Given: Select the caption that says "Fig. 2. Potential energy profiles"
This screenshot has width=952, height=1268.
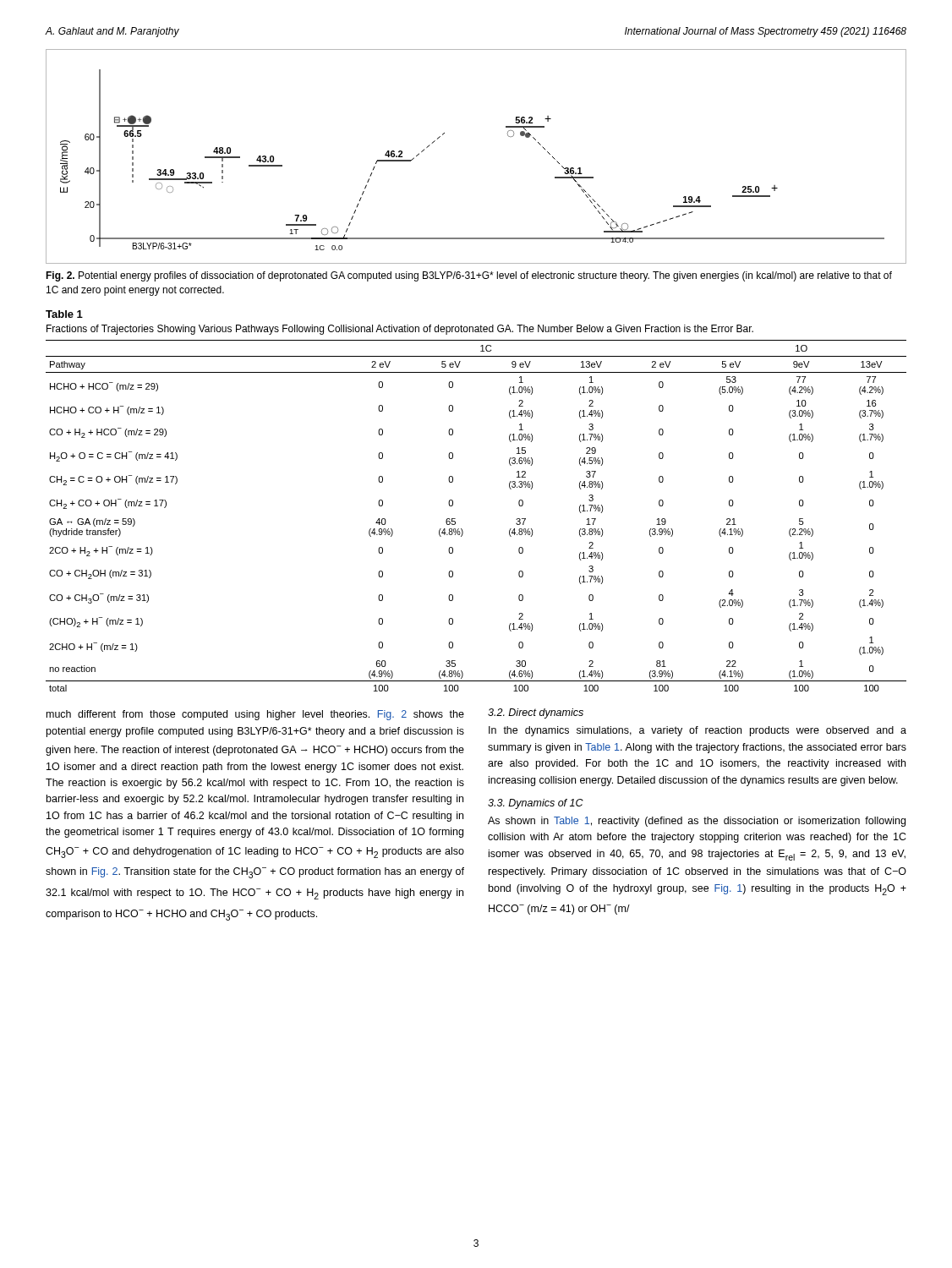Looking at the screenshot, I should tap(469, 283).
